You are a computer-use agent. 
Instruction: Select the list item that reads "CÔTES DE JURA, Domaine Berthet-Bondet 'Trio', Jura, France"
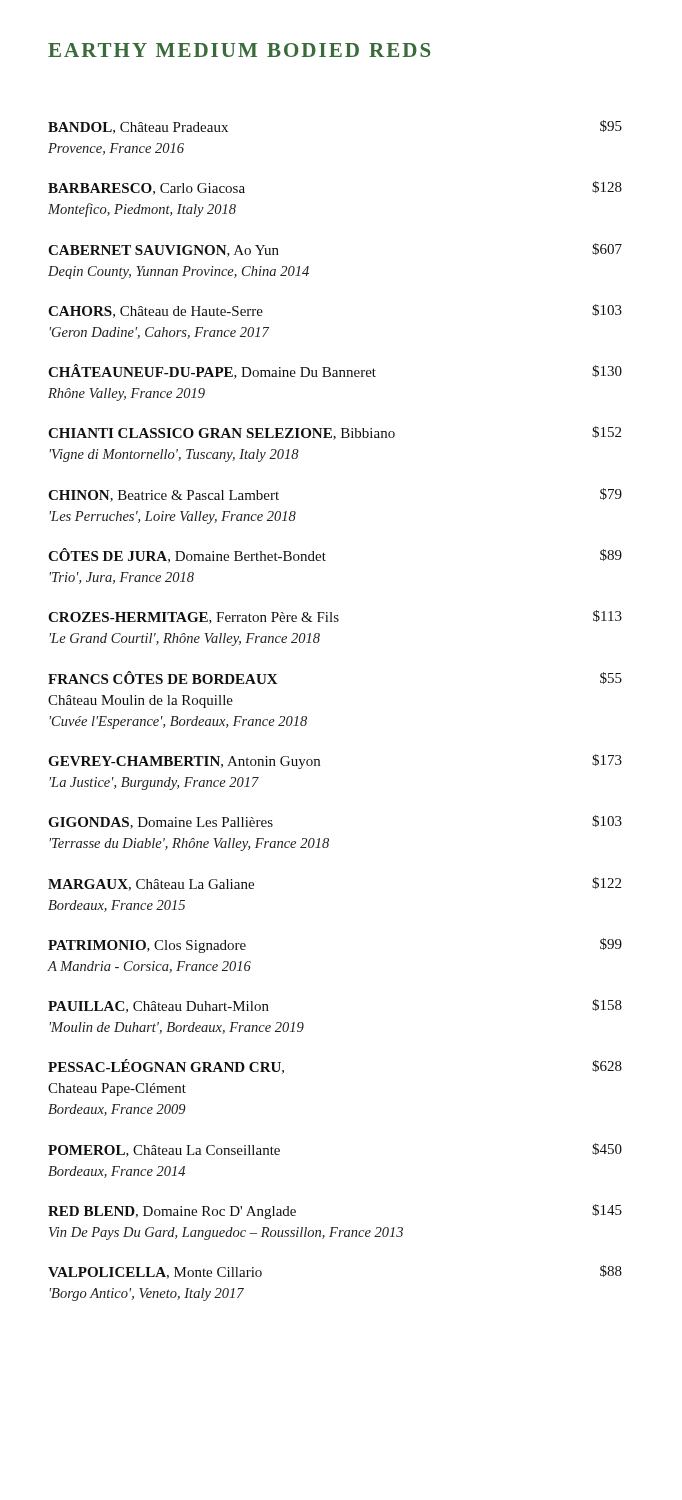(178, 556)
